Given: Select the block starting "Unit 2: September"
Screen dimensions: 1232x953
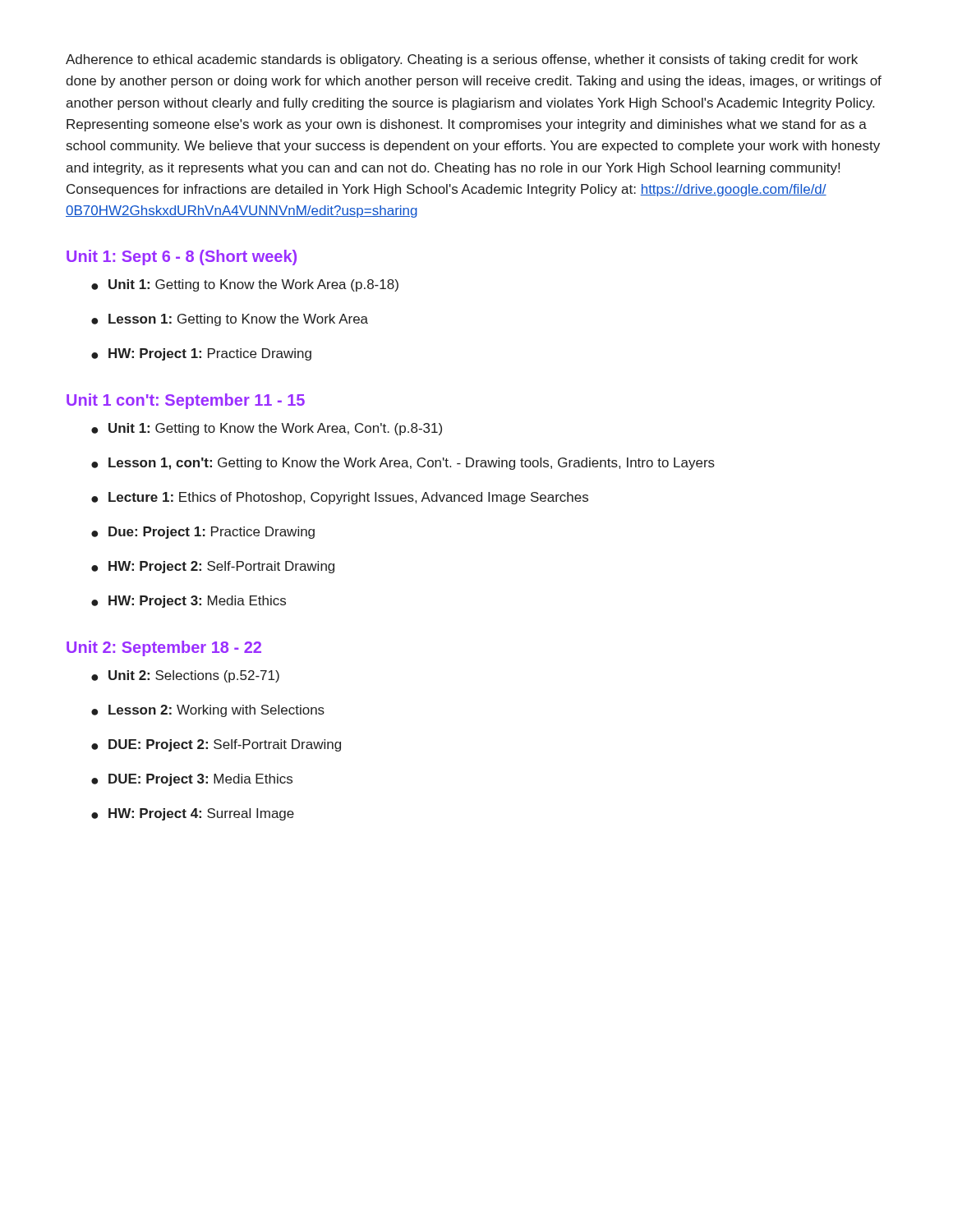Looking at the screenshot, I should click(x=164, y=647).
